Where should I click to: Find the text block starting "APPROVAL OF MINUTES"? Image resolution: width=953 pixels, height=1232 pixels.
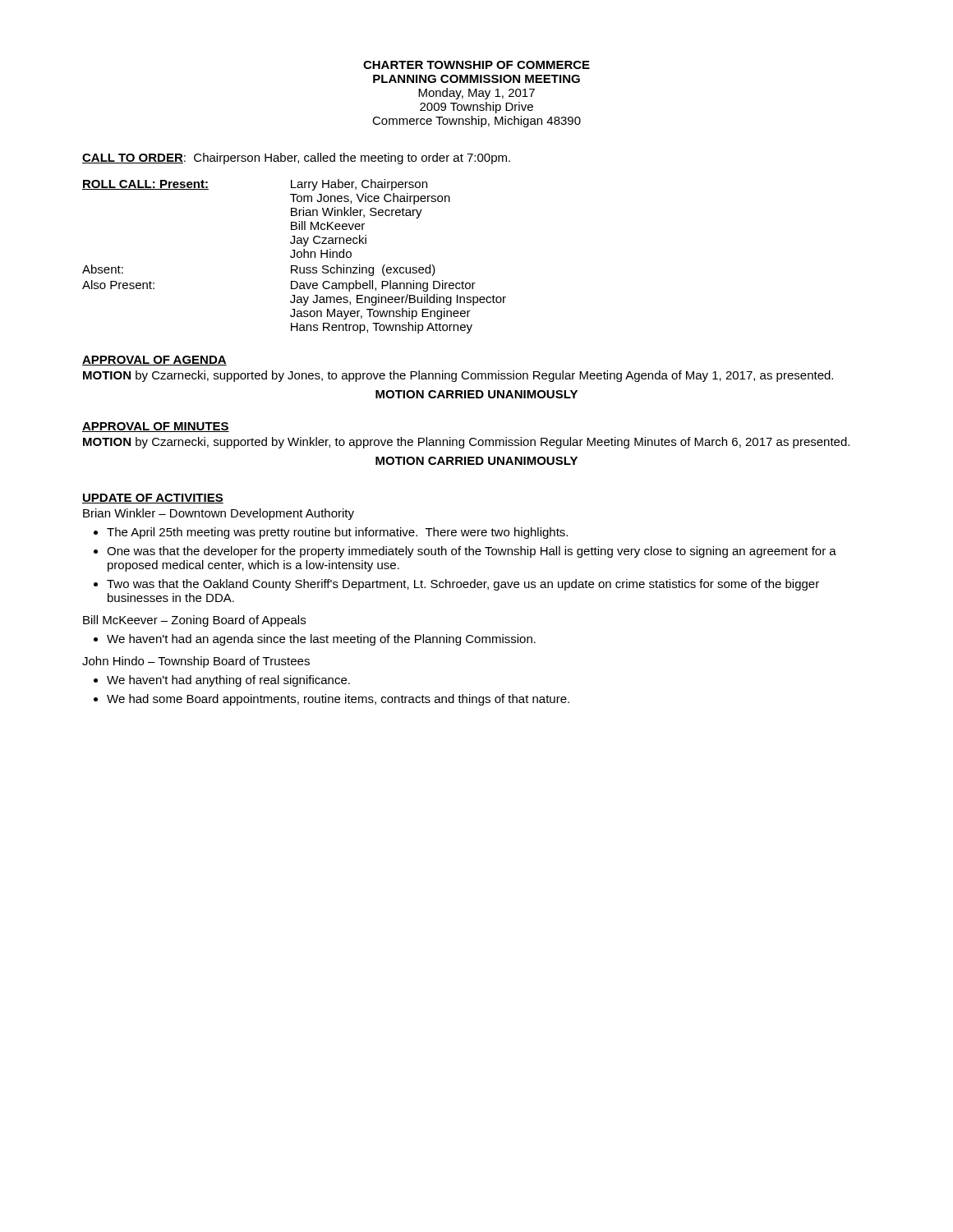156,426
